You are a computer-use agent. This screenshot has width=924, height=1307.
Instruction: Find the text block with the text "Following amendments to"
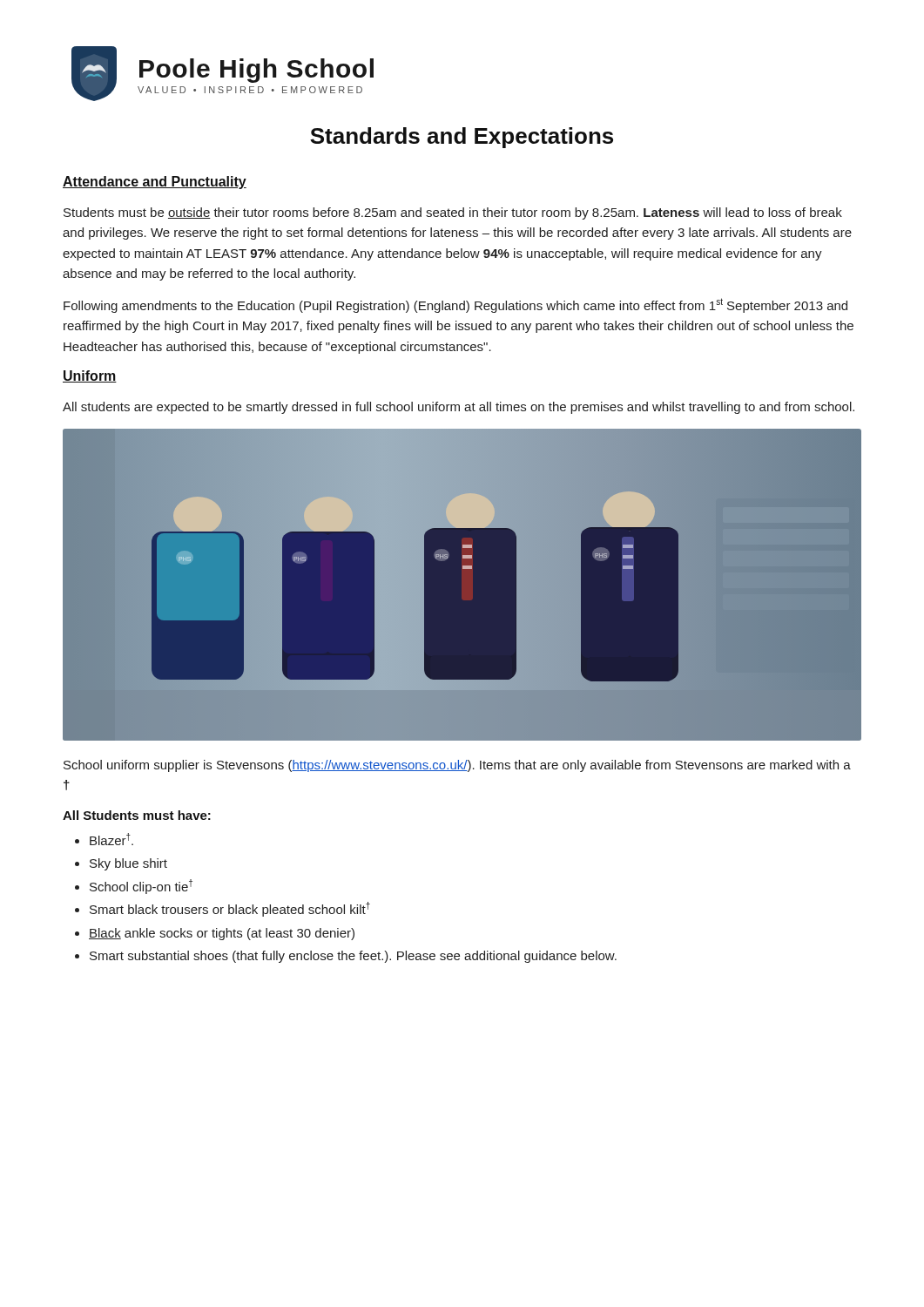pos(458,325)
